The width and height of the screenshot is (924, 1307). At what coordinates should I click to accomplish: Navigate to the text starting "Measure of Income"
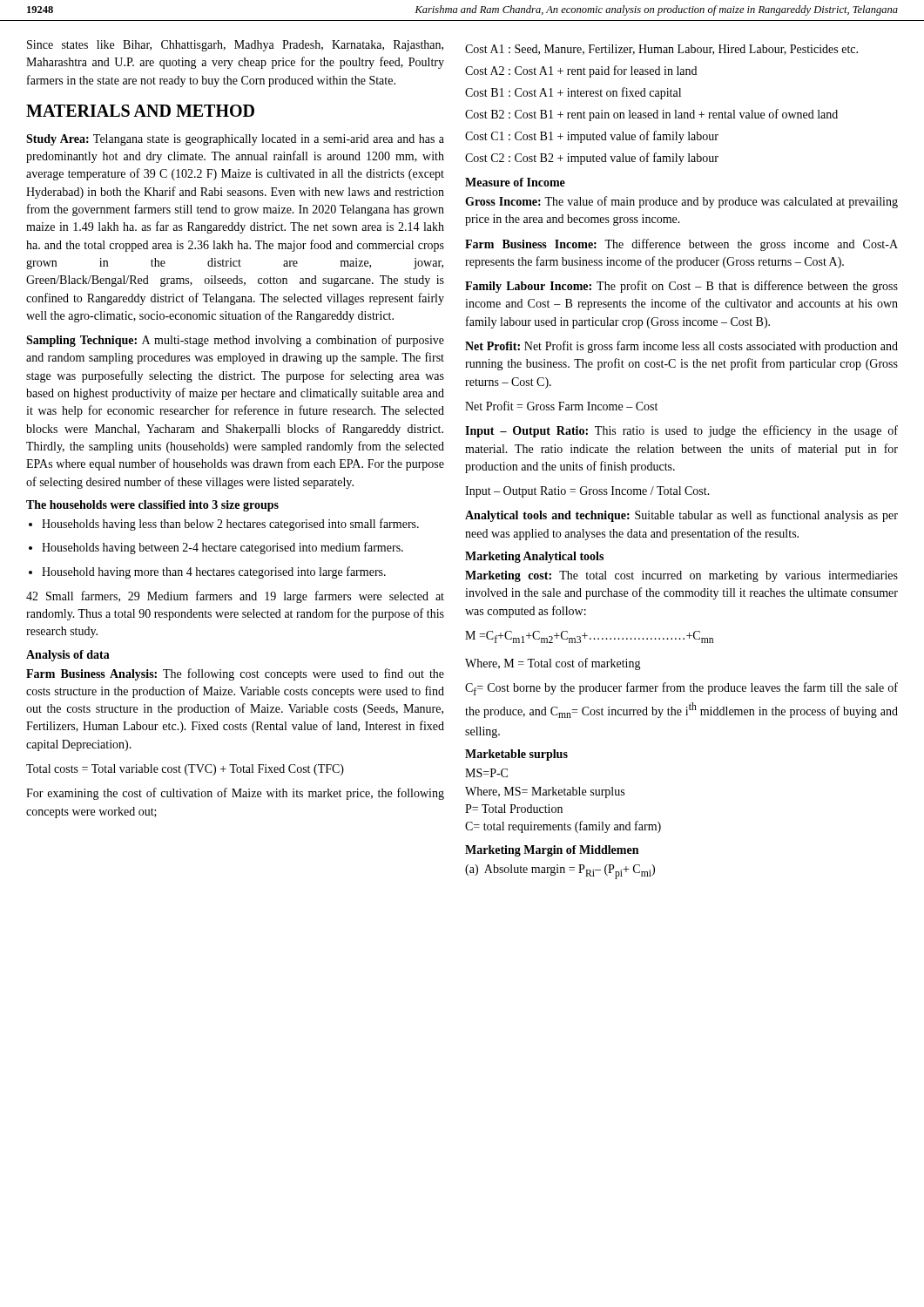515,183
